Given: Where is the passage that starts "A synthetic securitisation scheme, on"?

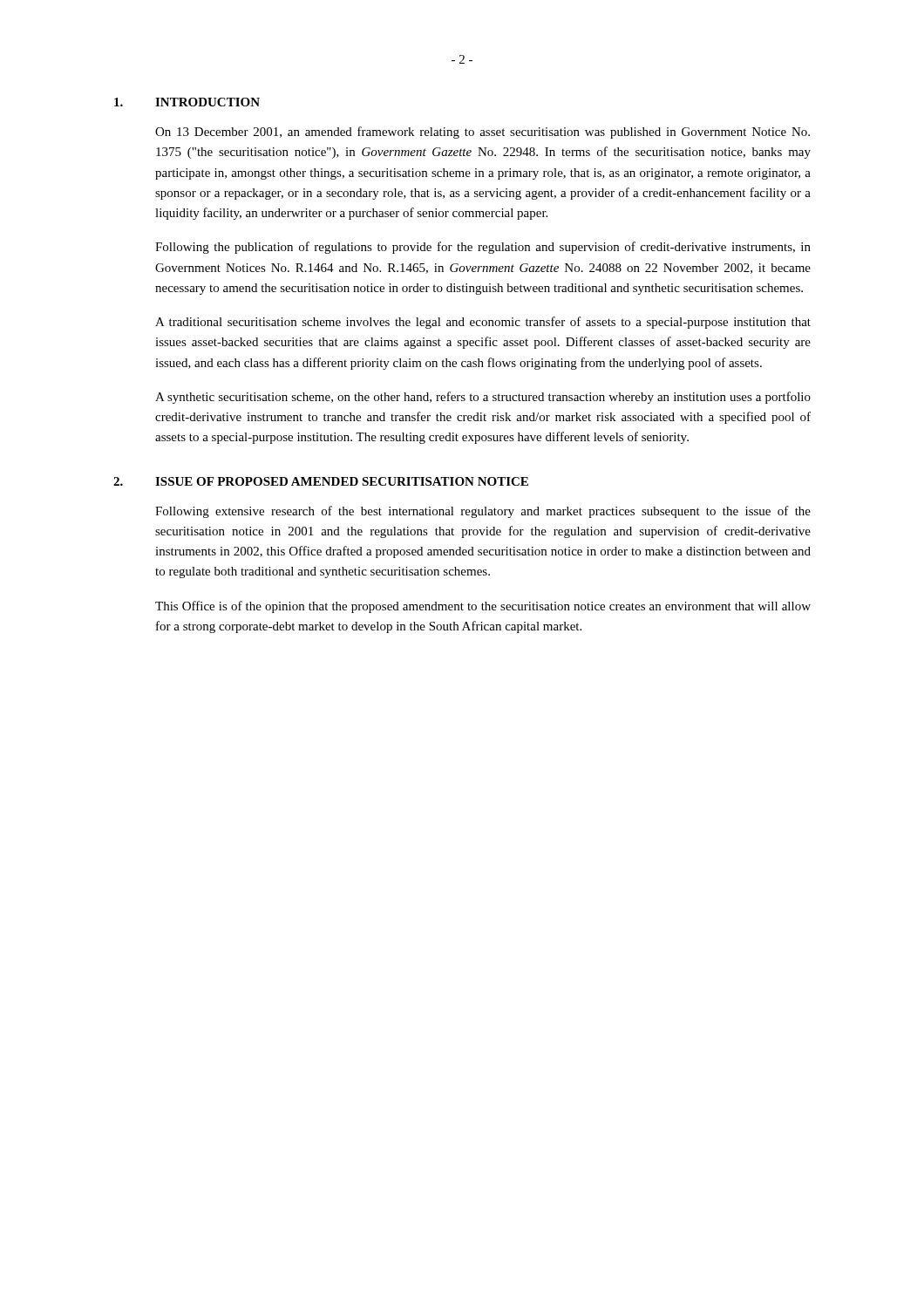Looking at the screenshot, I should (483, 417).
